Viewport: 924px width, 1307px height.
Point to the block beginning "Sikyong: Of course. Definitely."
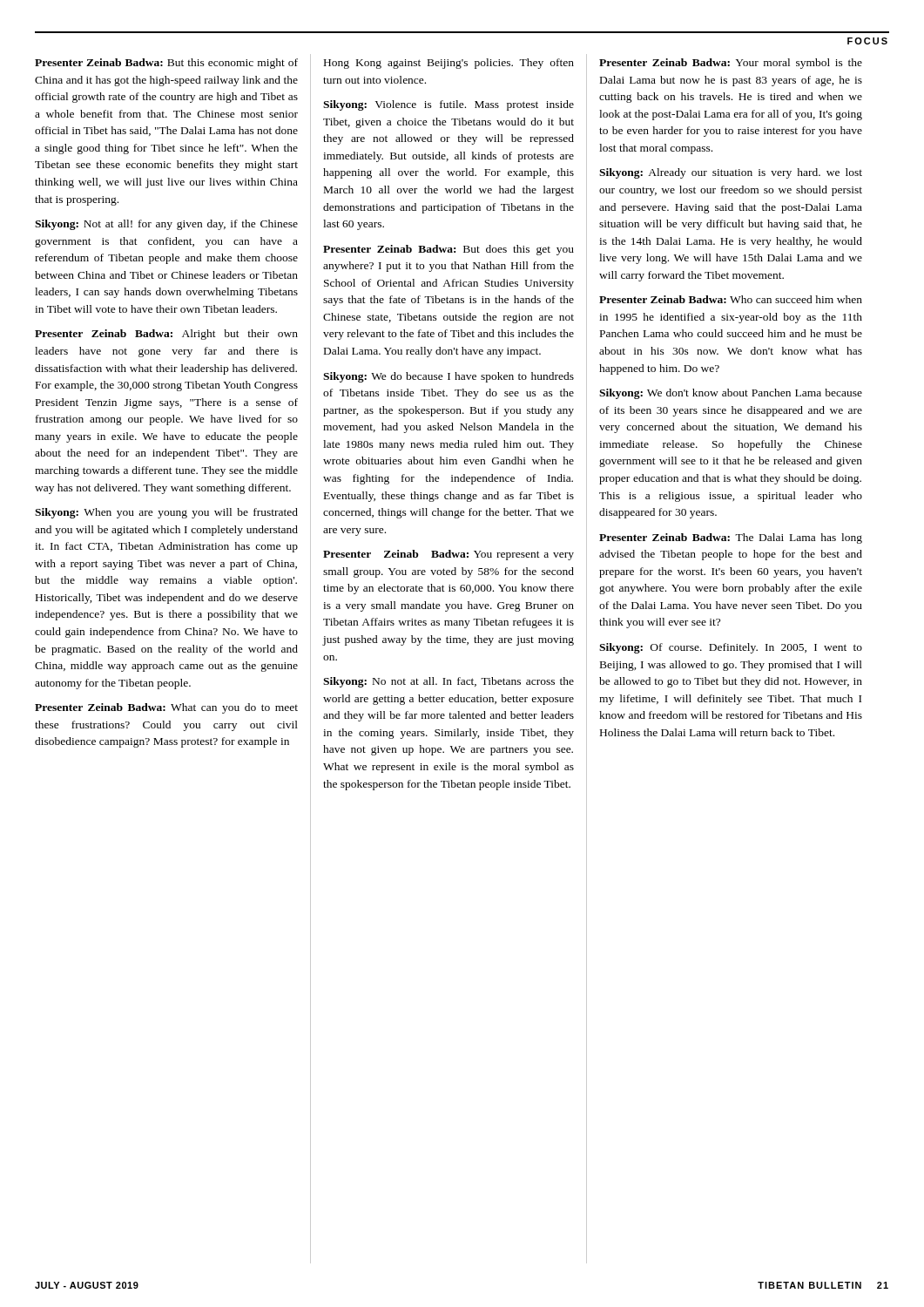click(x=731, y=690)
